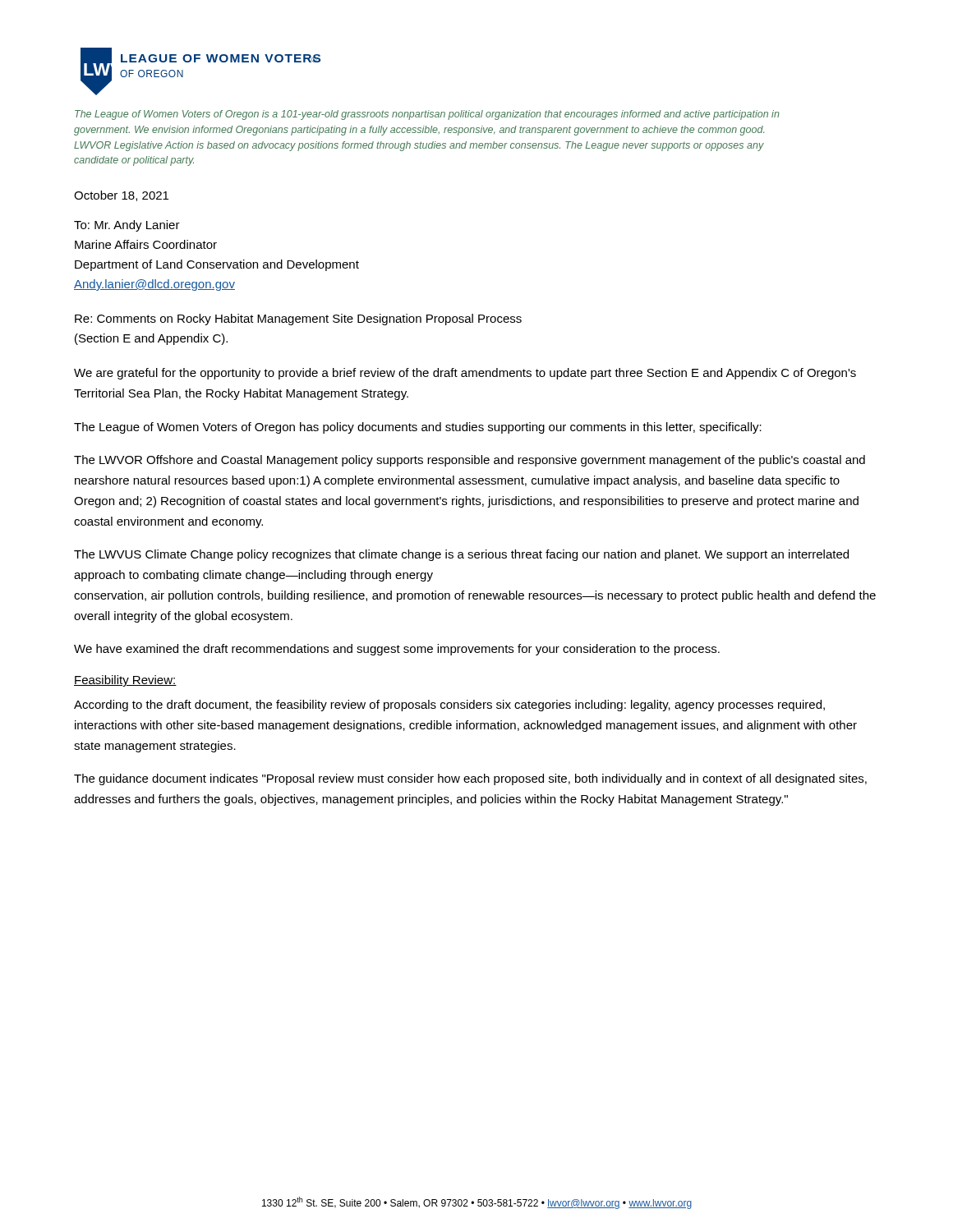Find the text block containing "According to the draft document, the feasibility review"
The height and width of the screenshot is (1232, 953).
[465, 725]
